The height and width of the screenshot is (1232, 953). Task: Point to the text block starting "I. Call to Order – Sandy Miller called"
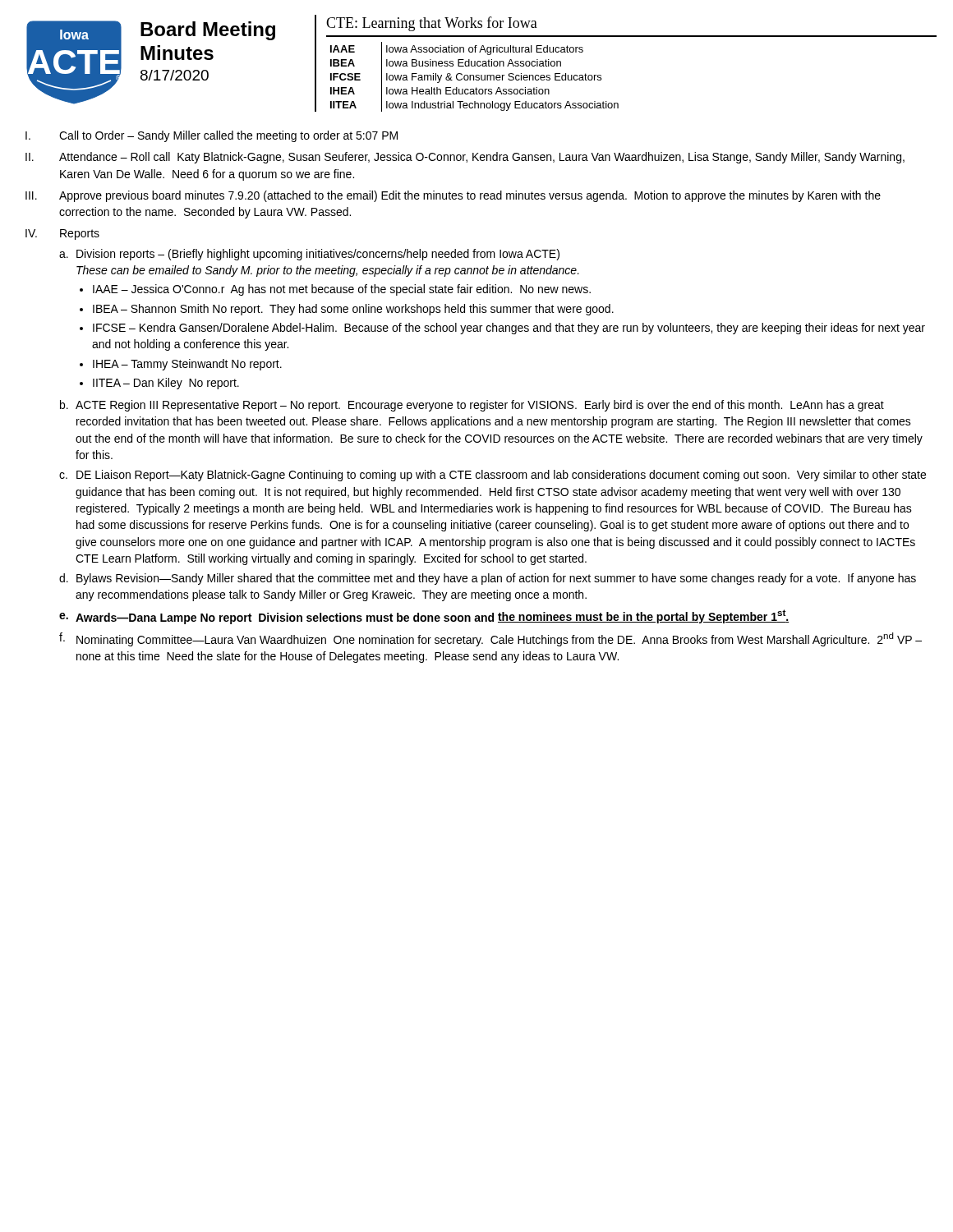coord(212,136)
